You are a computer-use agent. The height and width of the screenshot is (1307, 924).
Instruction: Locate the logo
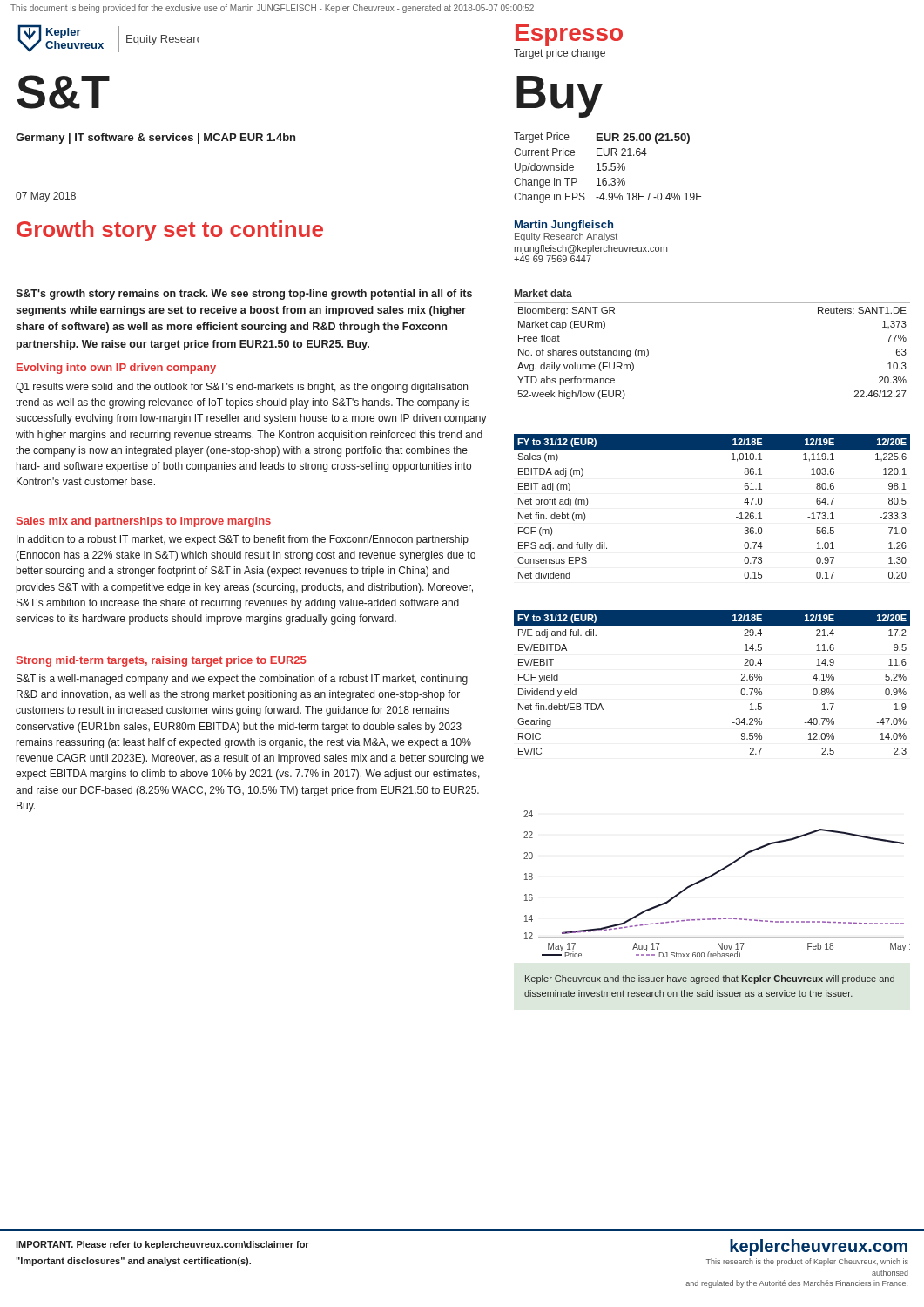107,40
